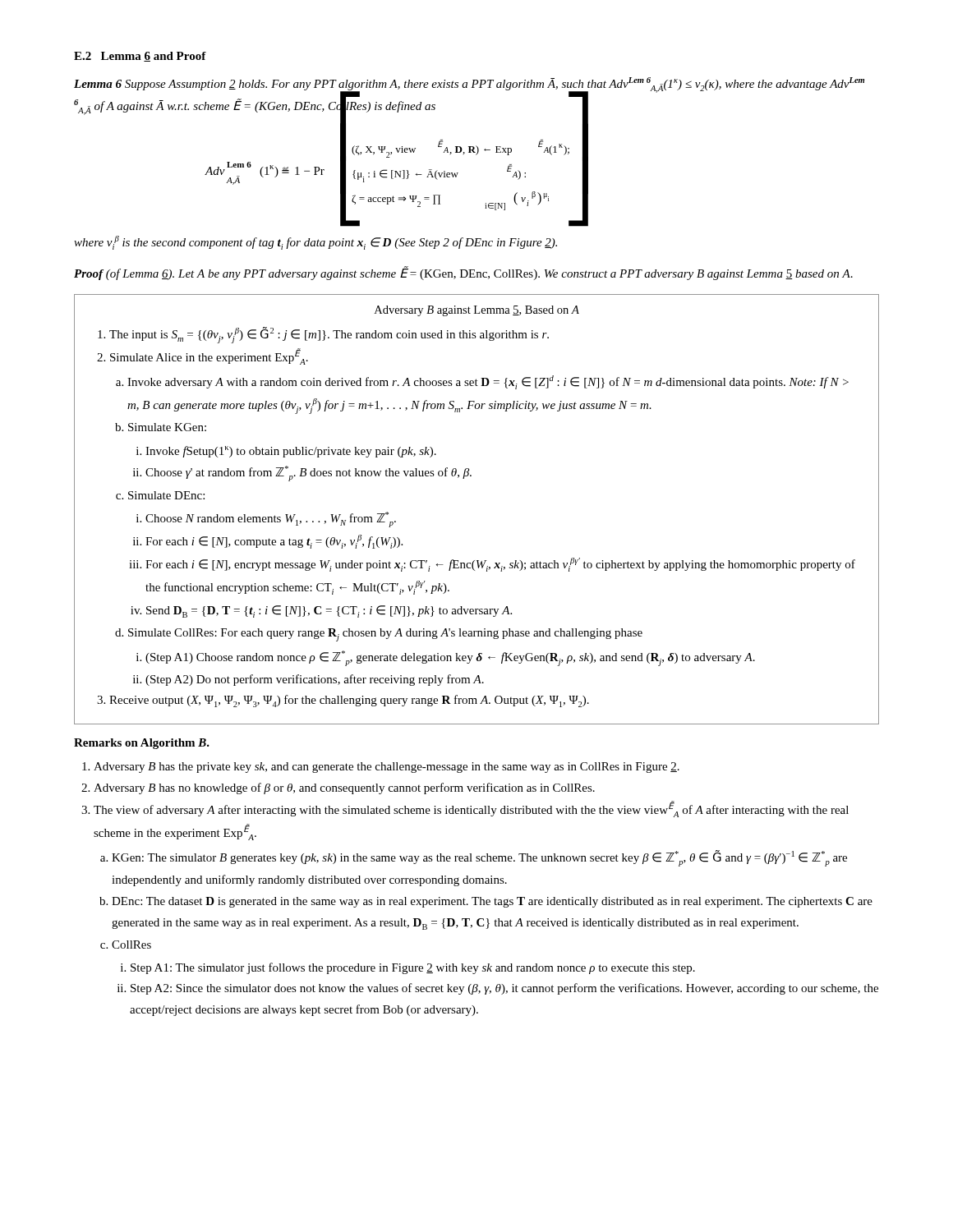
Task: Select the passage starting "Simulate DEnc: Choose"
Action: point(495,555)
